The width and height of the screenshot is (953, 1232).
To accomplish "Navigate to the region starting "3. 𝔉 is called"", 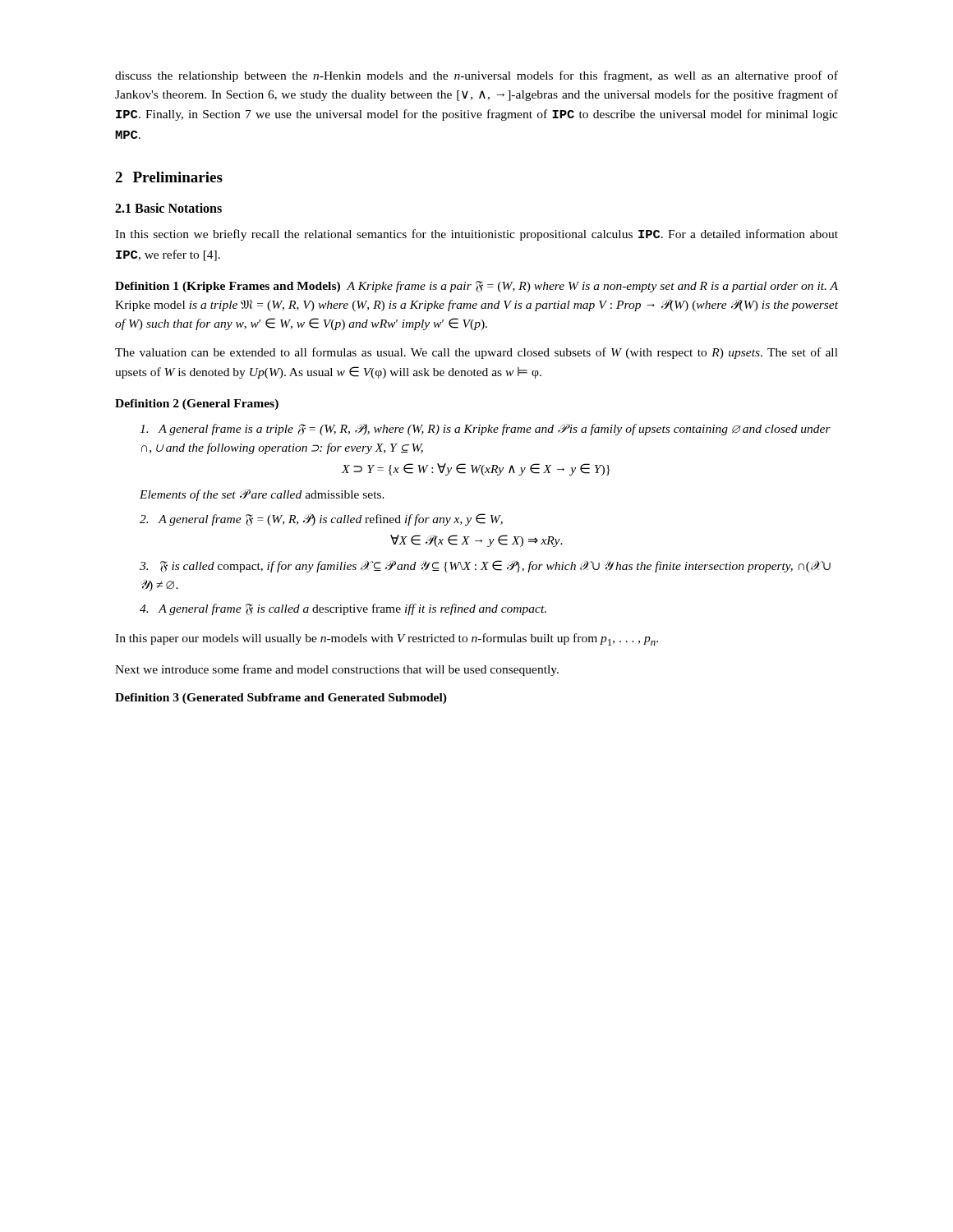I will [x=485, y=575].
